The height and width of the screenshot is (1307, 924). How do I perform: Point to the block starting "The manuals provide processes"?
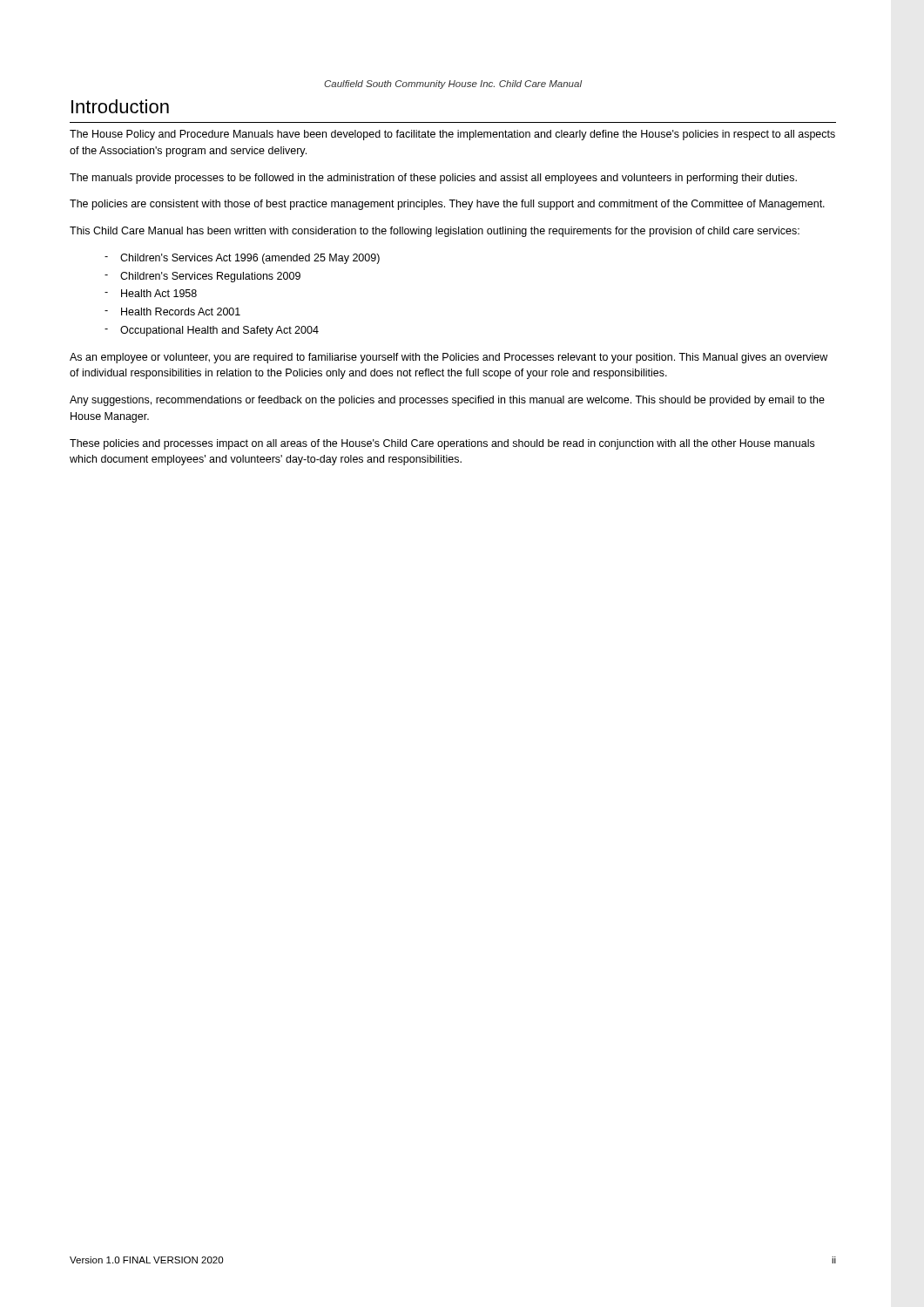point(434,177)
